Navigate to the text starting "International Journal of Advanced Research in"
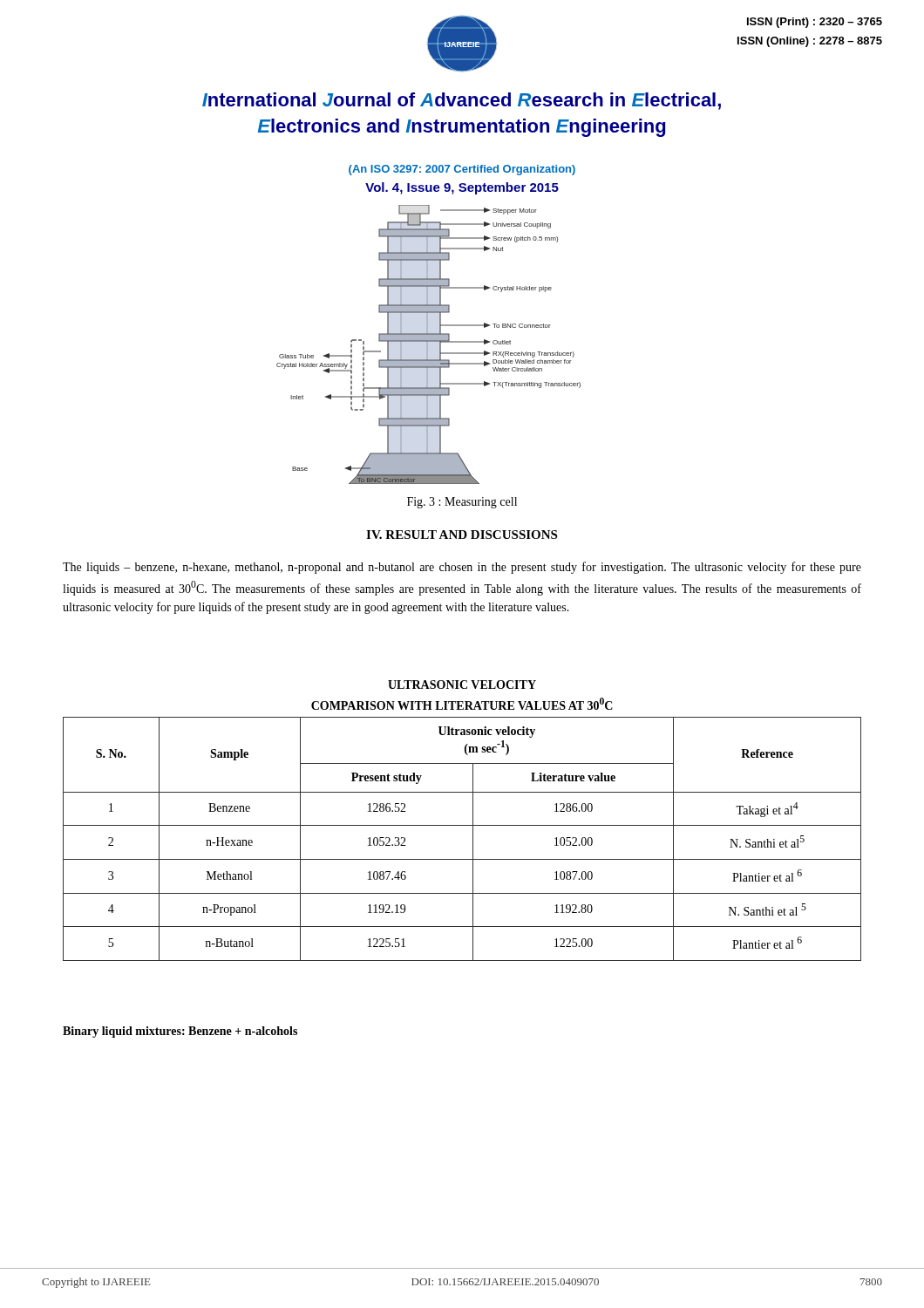Image resolution: width=924 pixels, height=1308 pixels. tap(462, 114)
